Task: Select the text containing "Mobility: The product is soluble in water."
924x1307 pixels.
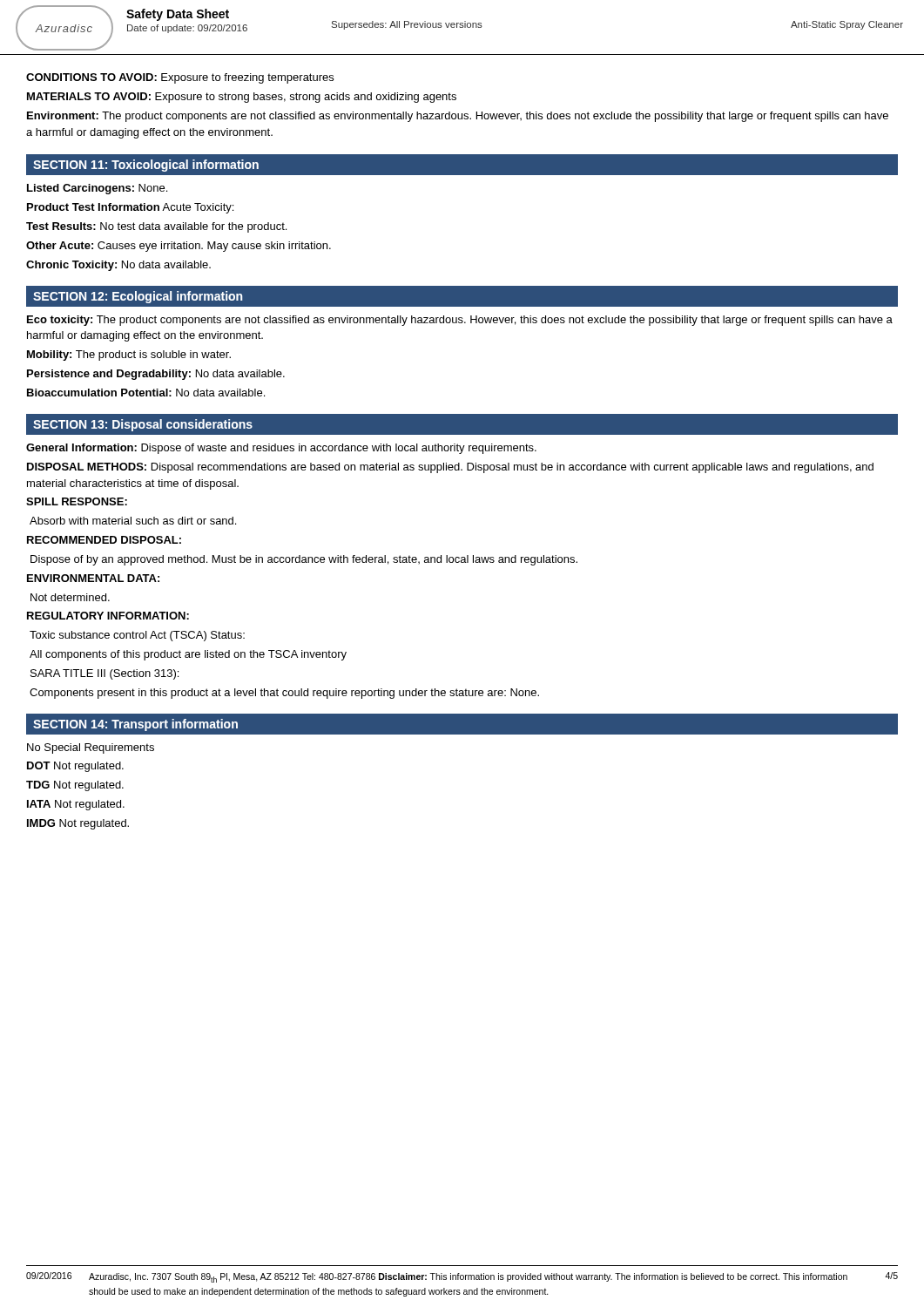Action: click(x=129, y=354)
